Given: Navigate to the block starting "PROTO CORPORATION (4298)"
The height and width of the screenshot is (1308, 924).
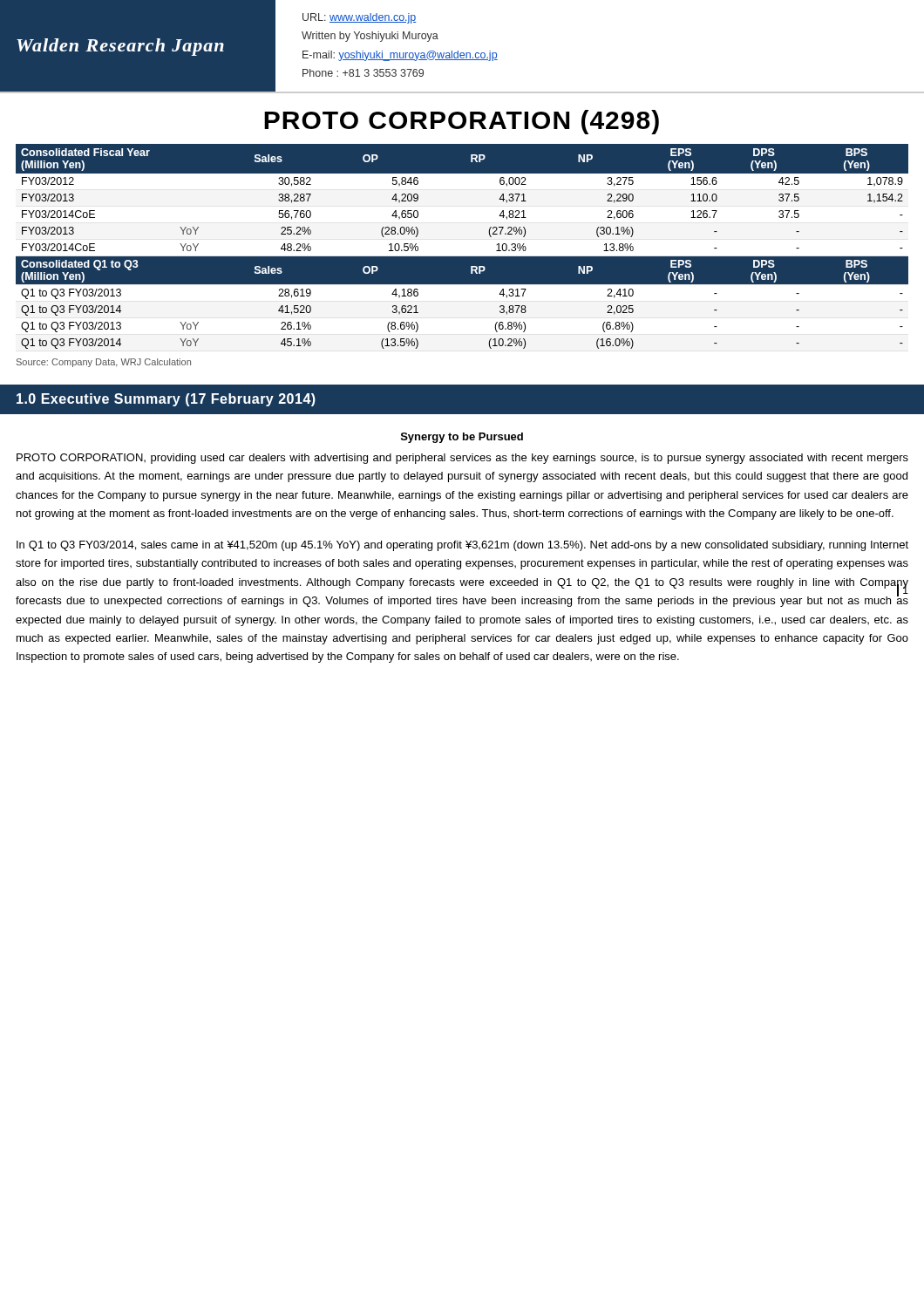Looking at the screenshot, I should [x=462, y=120].
